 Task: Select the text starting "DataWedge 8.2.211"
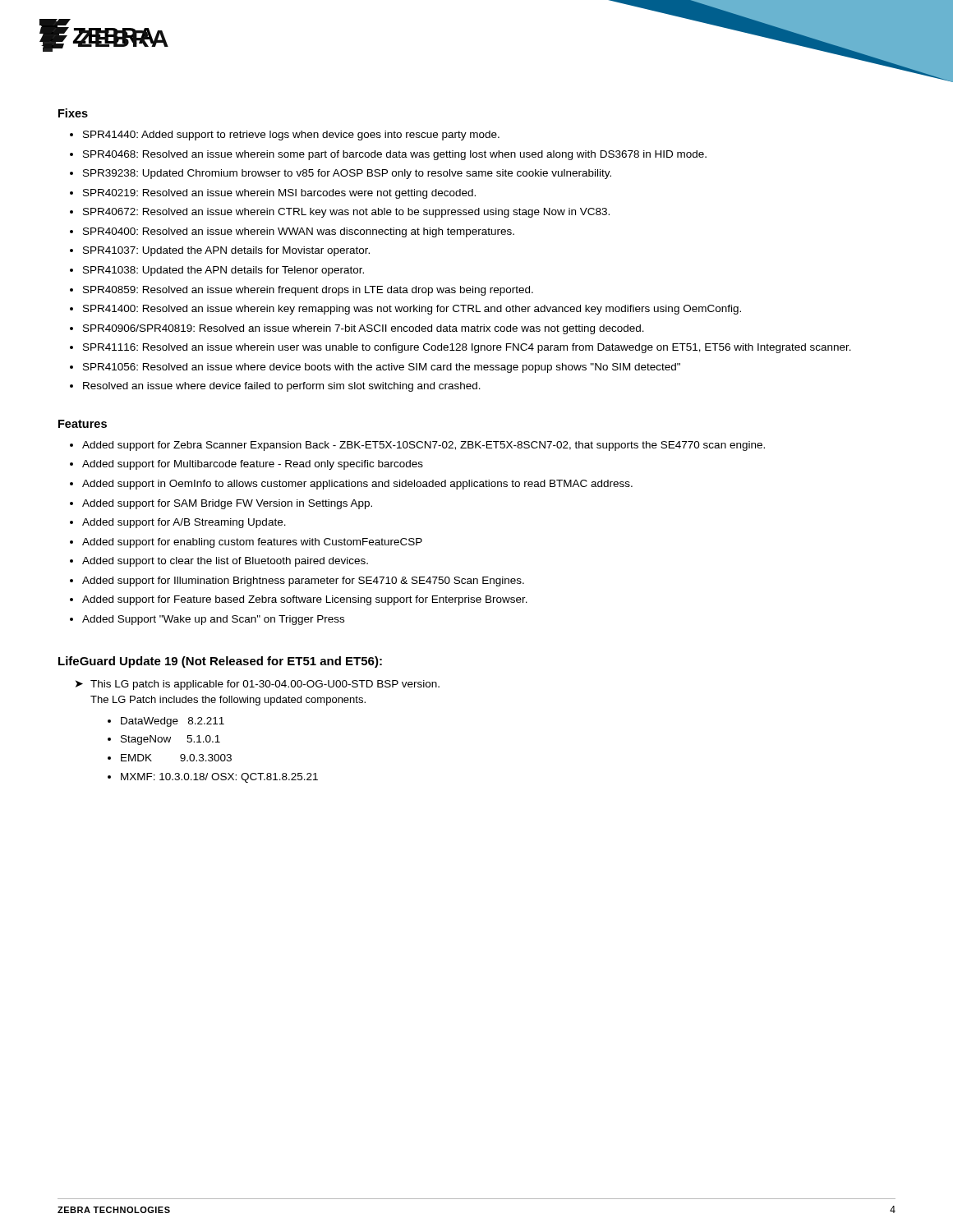pos(172,721)
